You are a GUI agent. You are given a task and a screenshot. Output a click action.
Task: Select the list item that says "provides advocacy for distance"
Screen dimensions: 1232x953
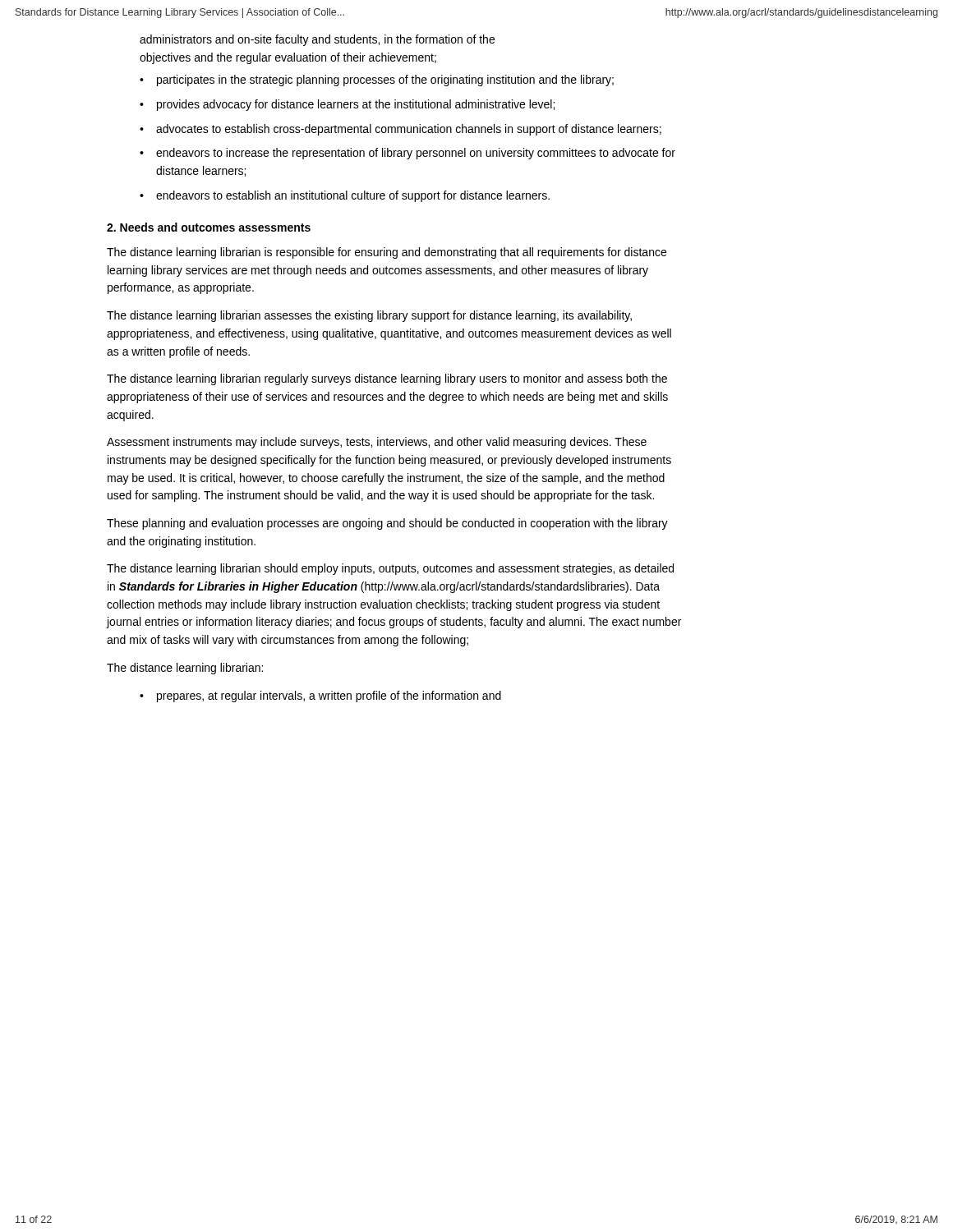pos(411,105)
